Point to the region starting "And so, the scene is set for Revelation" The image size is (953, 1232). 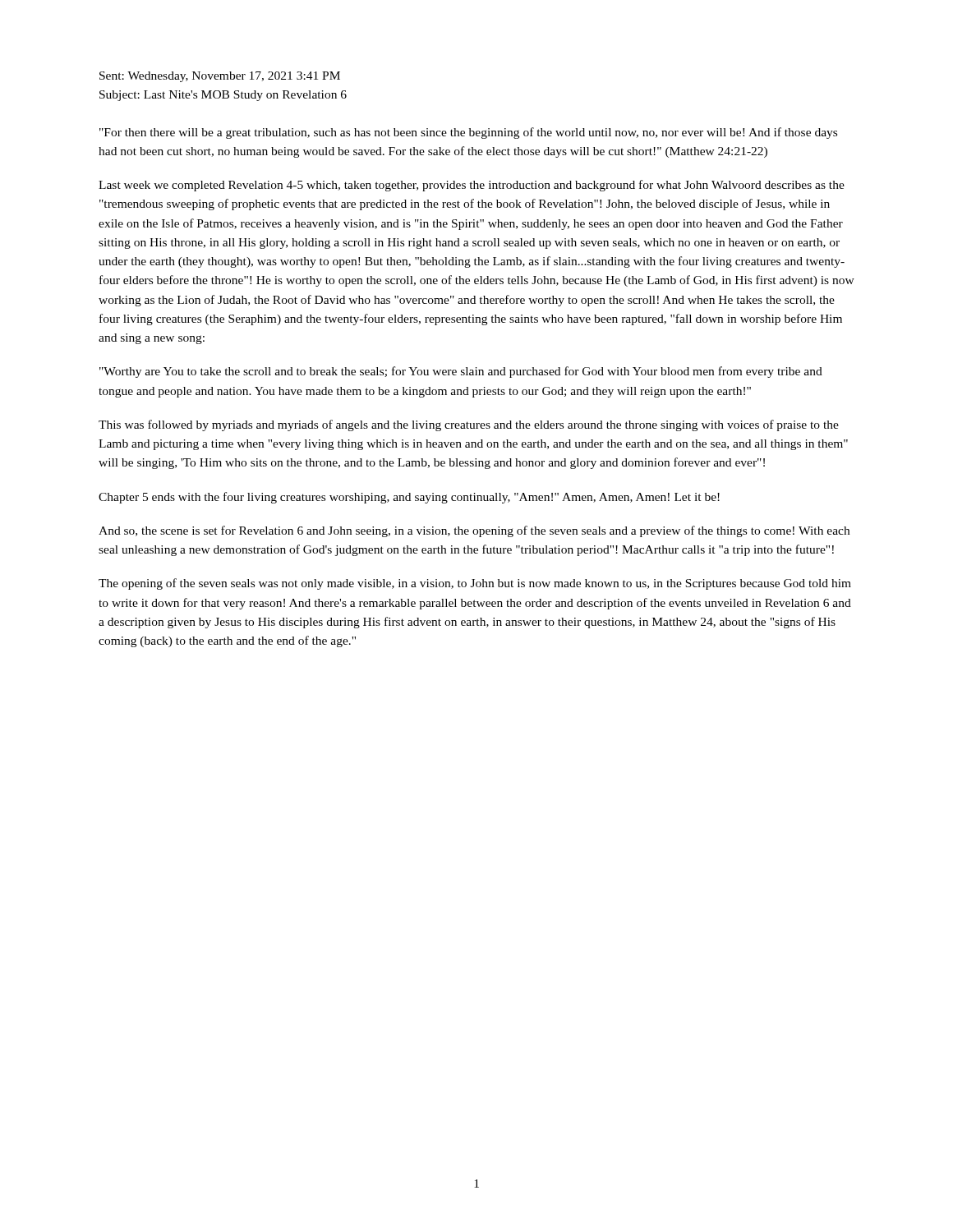(x=474, y=539)
